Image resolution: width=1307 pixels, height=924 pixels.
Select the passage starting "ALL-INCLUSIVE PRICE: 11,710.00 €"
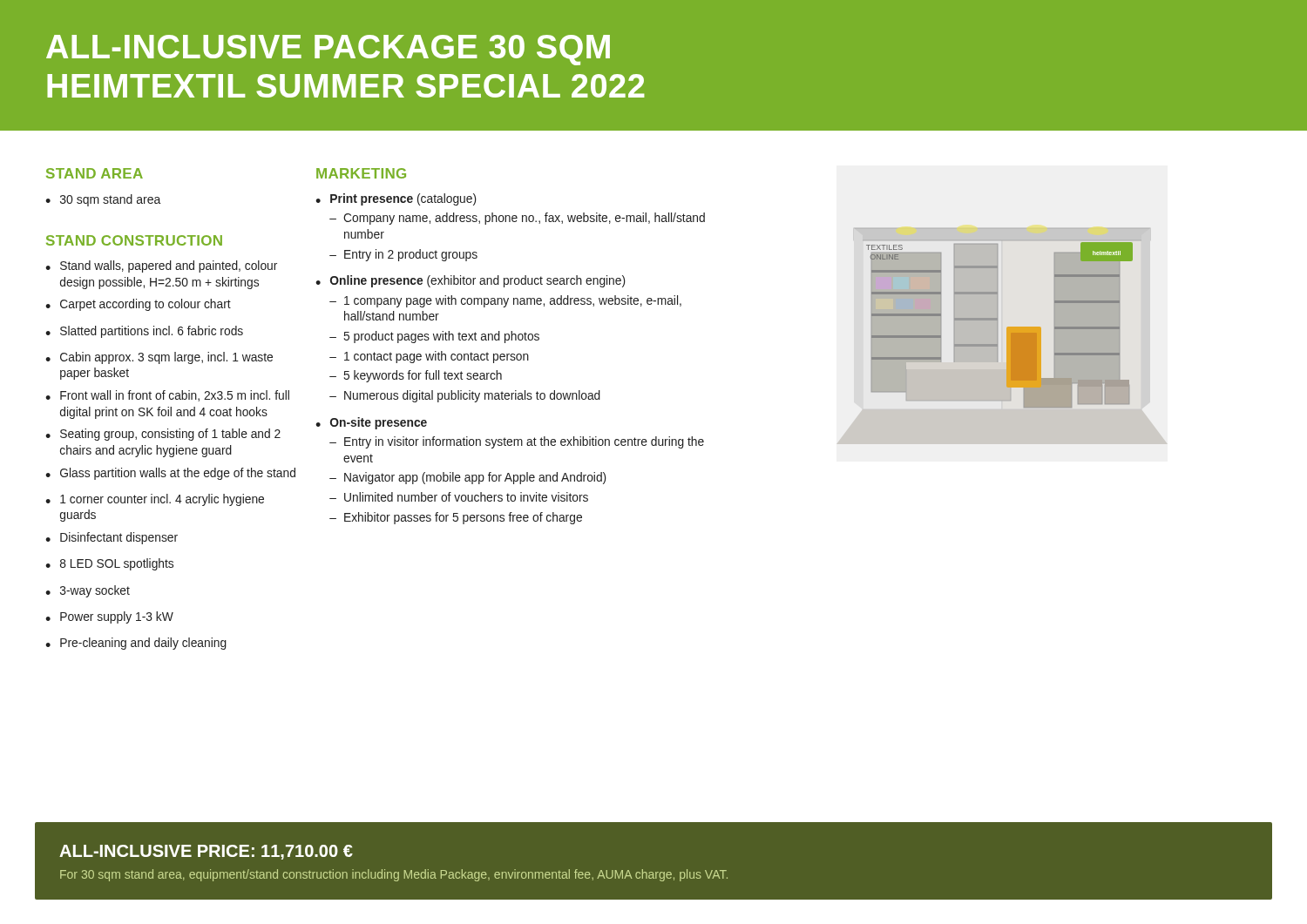[x=206, y=851]
